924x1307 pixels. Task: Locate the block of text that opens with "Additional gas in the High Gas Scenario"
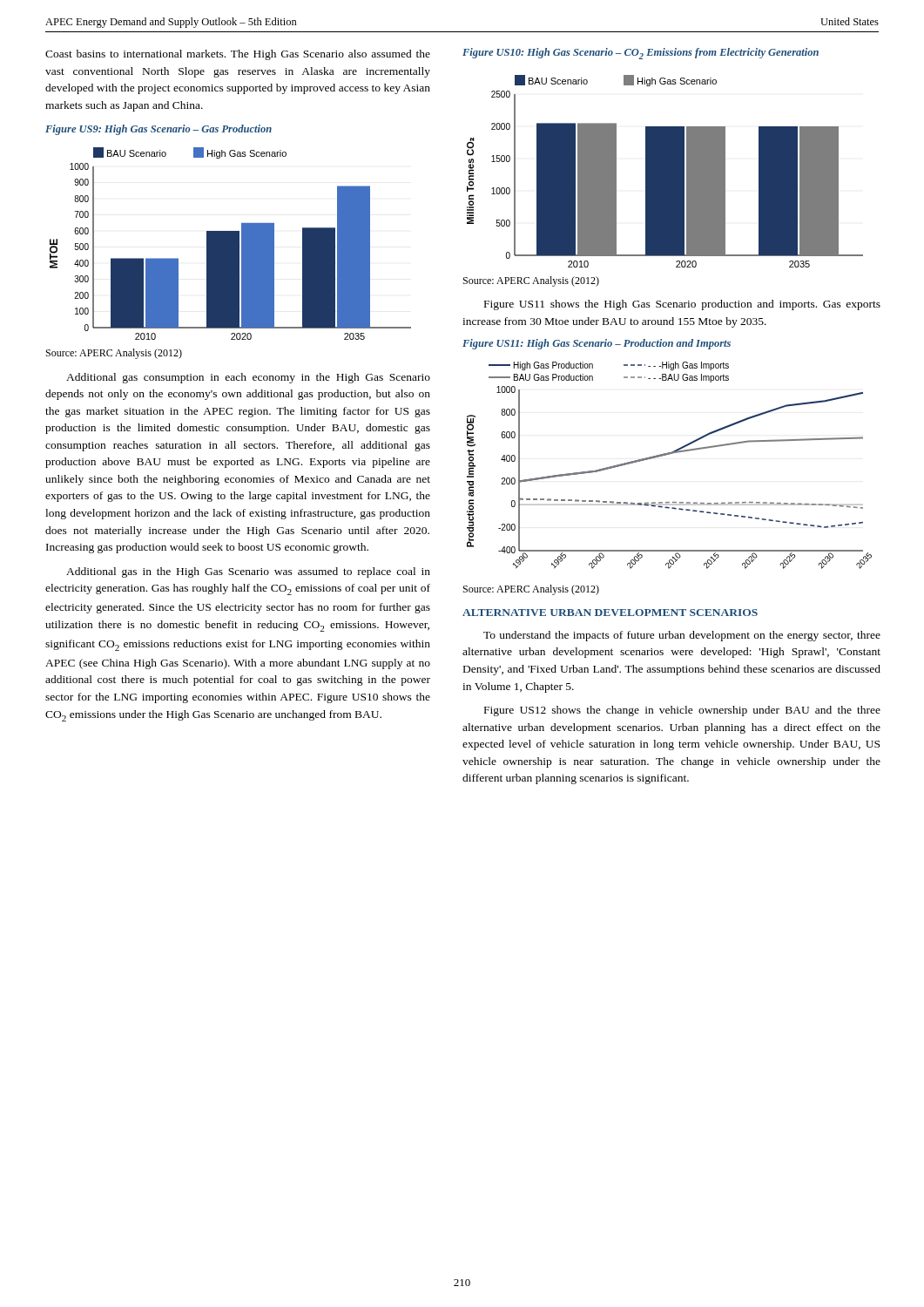238,644
